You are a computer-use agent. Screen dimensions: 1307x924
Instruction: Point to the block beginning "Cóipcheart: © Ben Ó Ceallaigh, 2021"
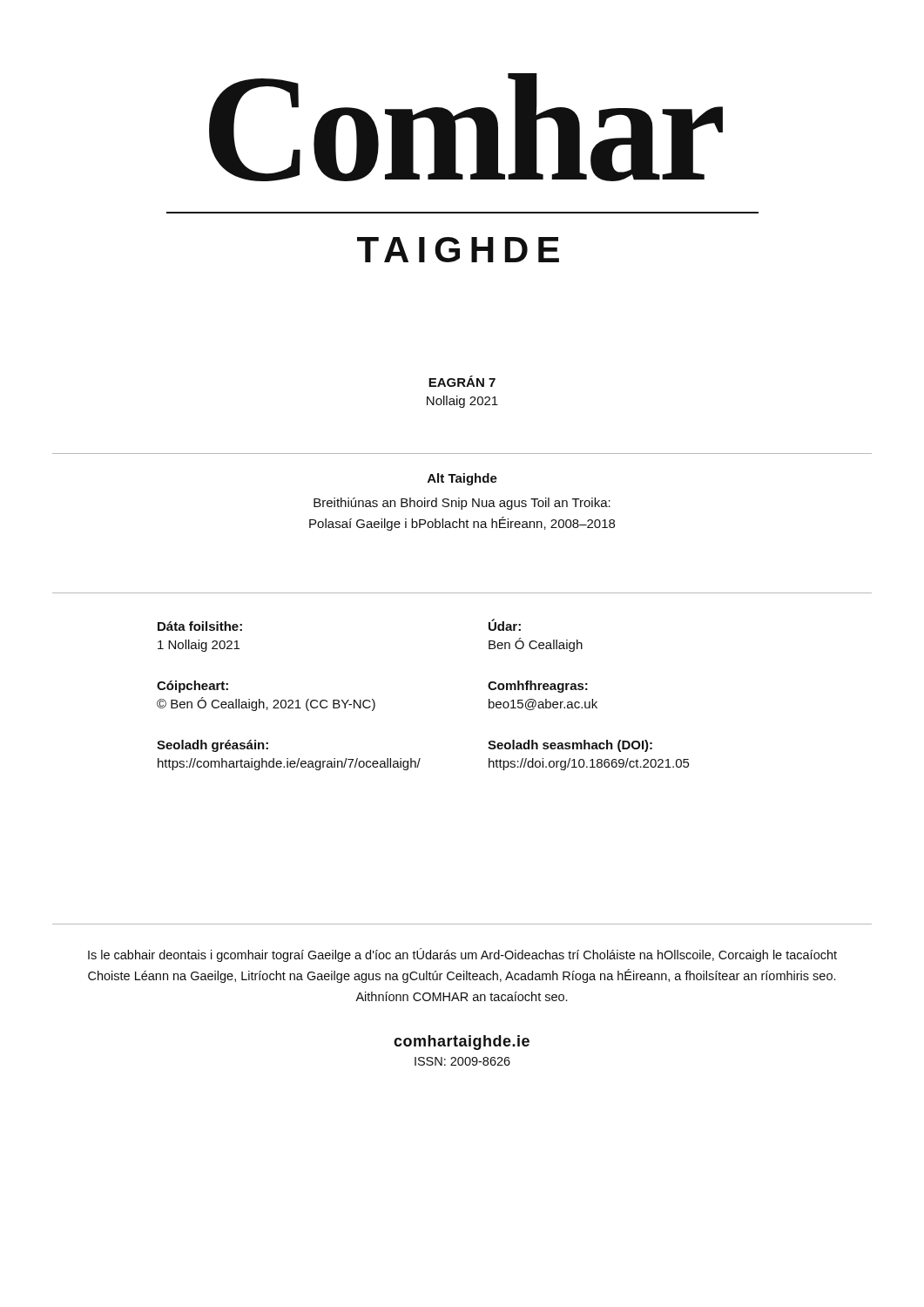pos(296,694)
